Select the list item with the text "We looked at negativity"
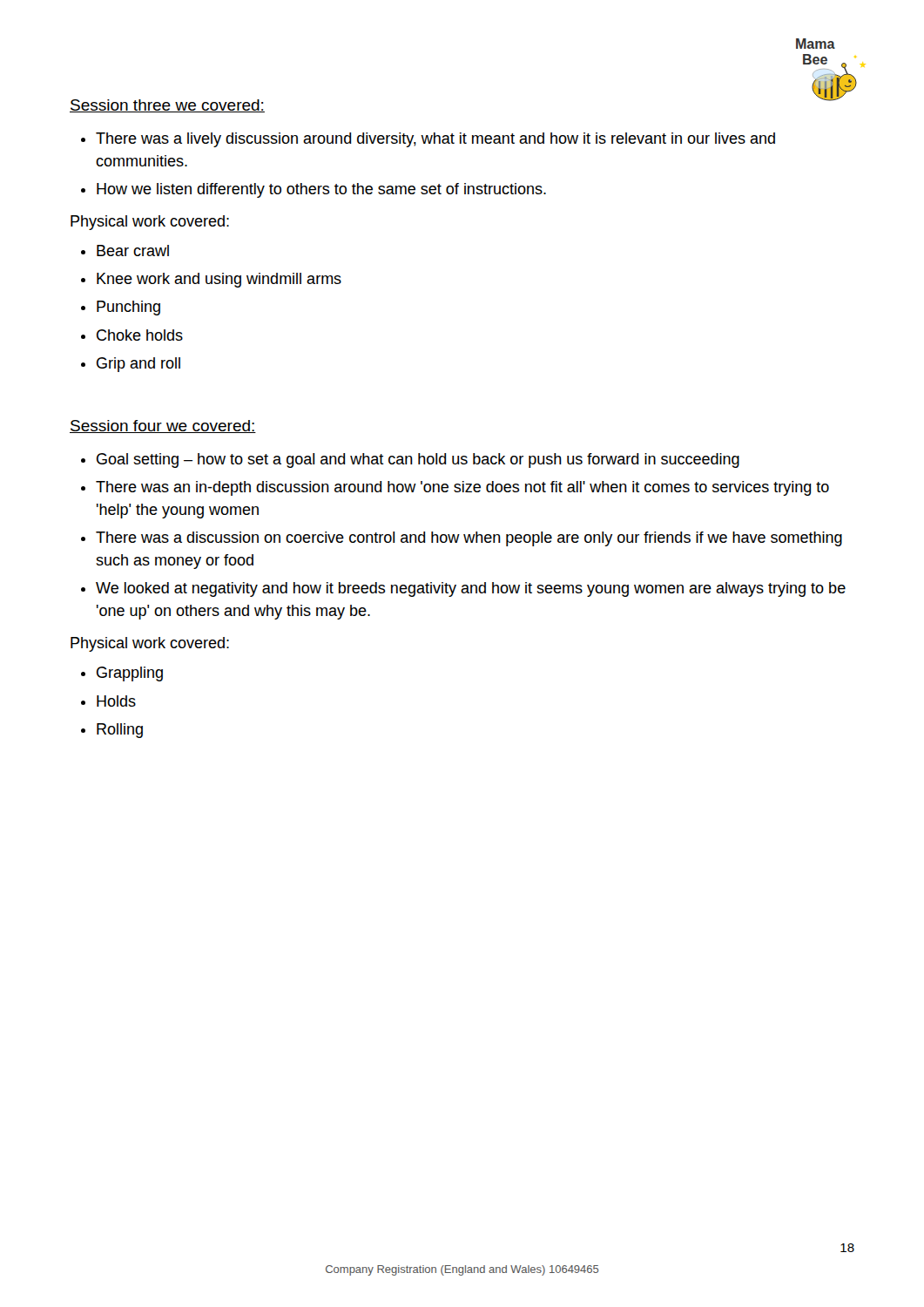The height and width of the screenshot is (1307, 924). tap(471, 600)
